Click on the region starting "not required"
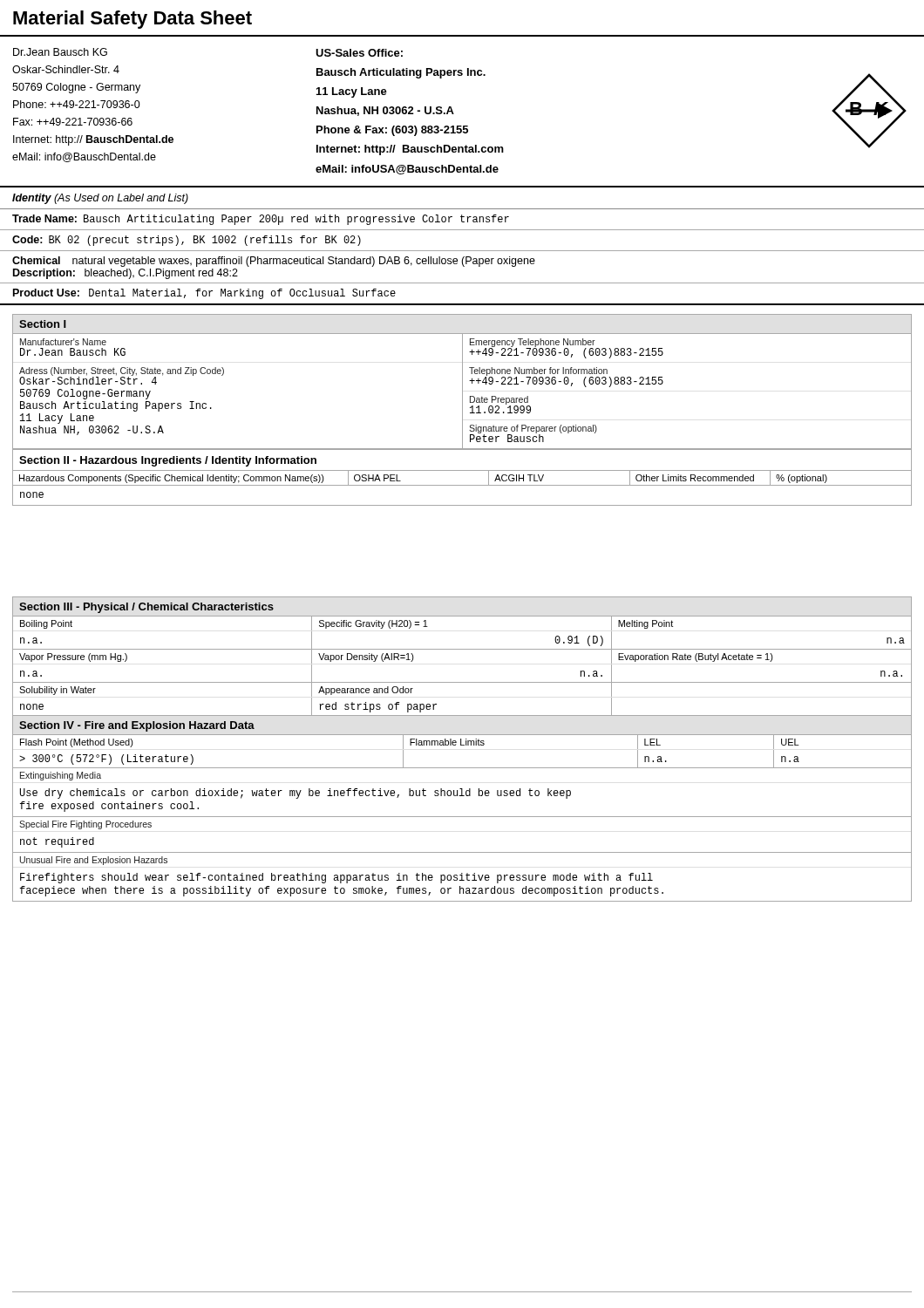924x1308 pixels. click(57, 842)
